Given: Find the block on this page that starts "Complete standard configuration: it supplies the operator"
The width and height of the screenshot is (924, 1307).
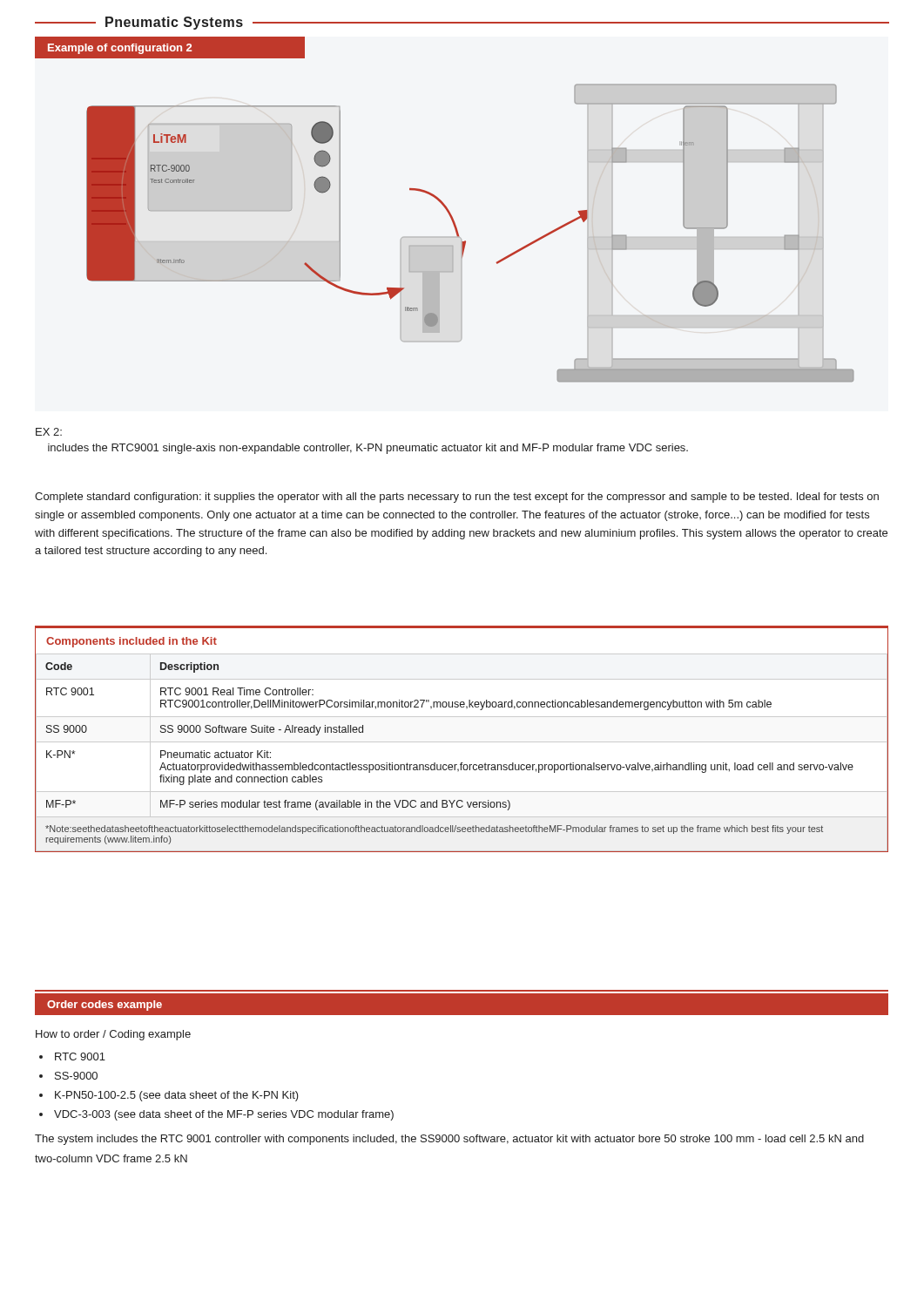Looking at the screenshot, I should point(461,523).
